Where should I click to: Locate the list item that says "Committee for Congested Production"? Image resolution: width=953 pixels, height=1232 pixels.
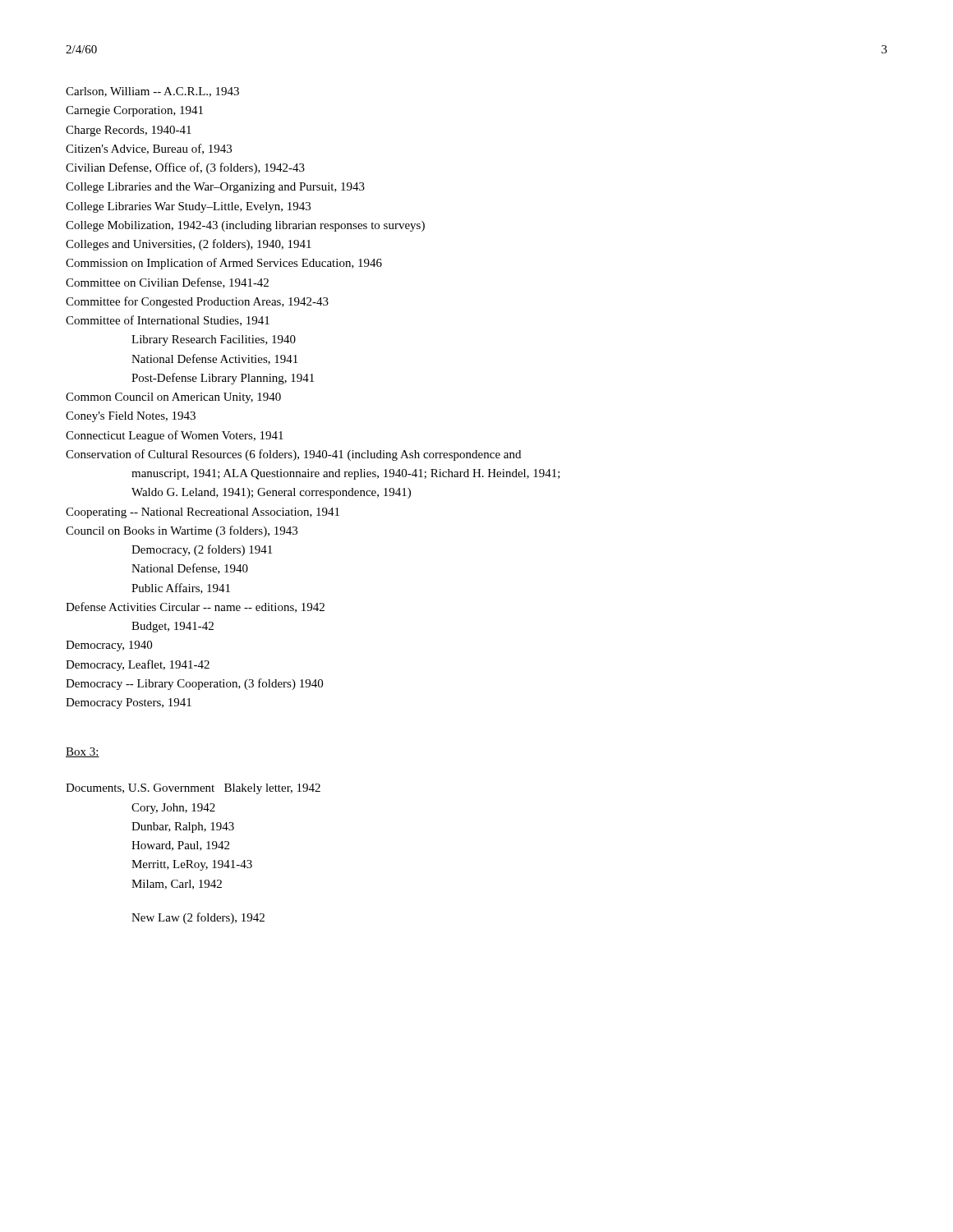[197, 301]
